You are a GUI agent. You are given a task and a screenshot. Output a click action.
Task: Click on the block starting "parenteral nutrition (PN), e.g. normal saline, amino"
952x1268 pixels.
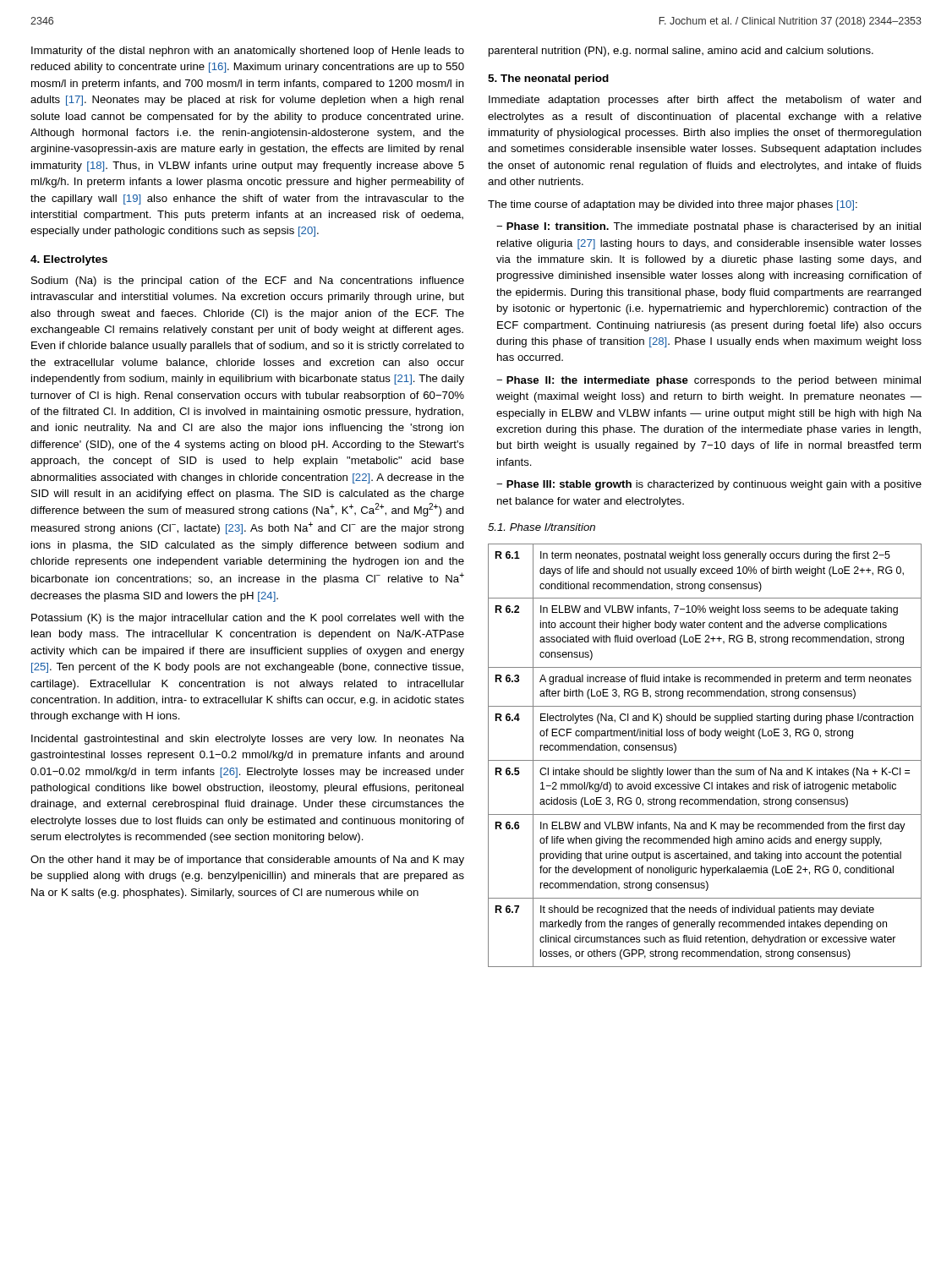click(705, 50)
